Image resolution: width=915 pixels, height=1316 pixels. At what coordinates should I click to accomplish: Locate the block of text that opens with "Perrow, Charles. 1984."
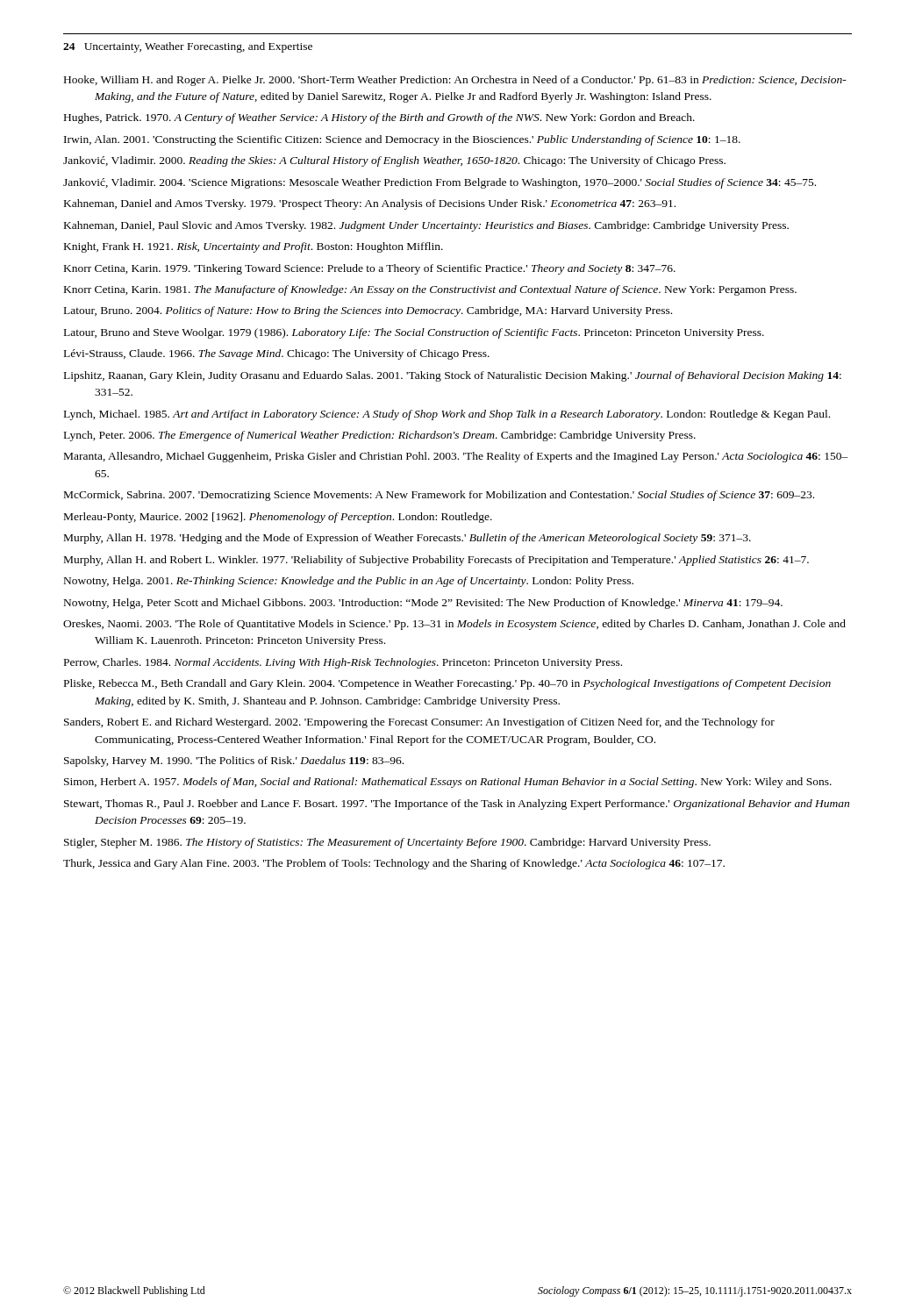click(343, 662)
